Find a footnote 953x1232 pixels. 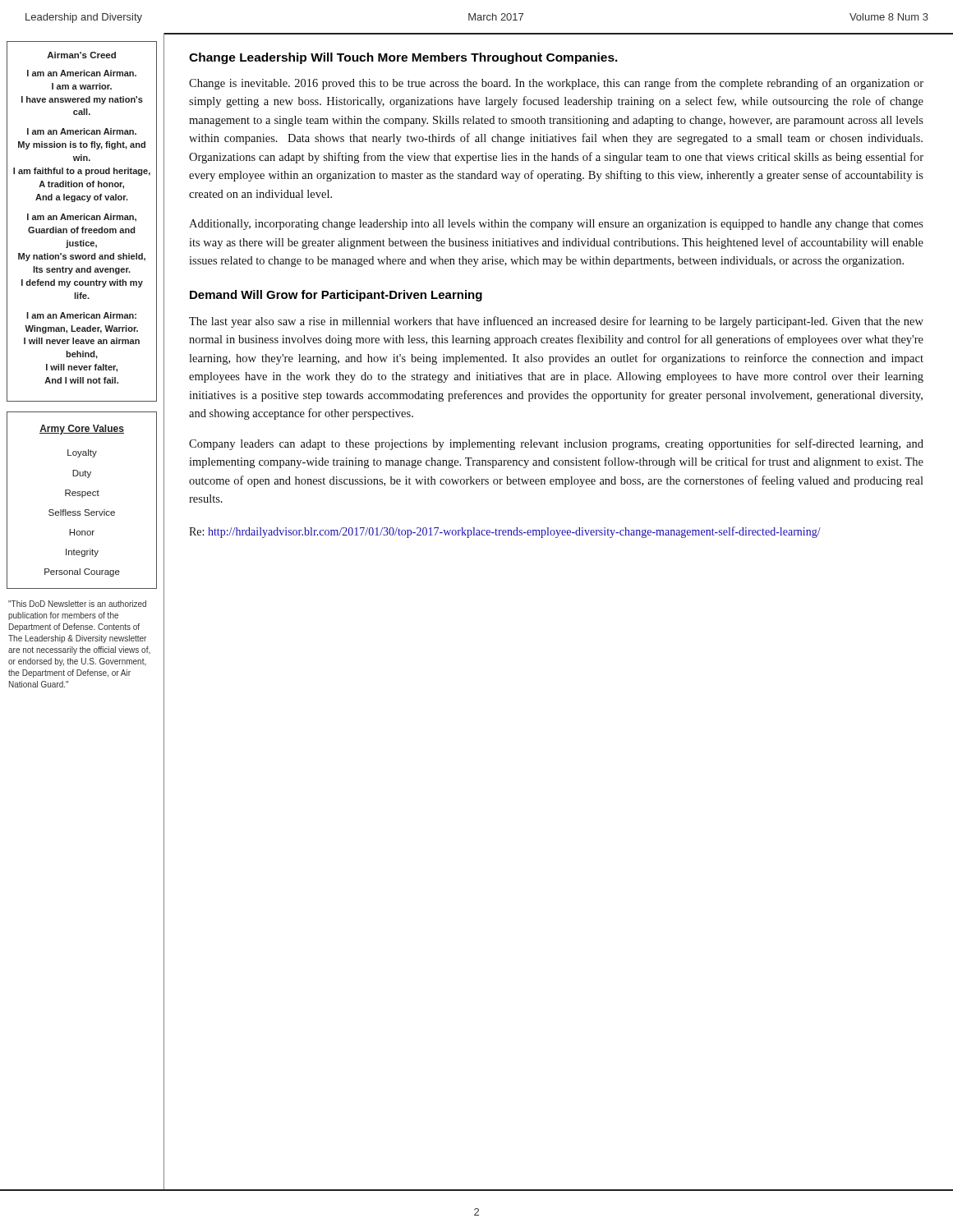(x=79, y=645)
